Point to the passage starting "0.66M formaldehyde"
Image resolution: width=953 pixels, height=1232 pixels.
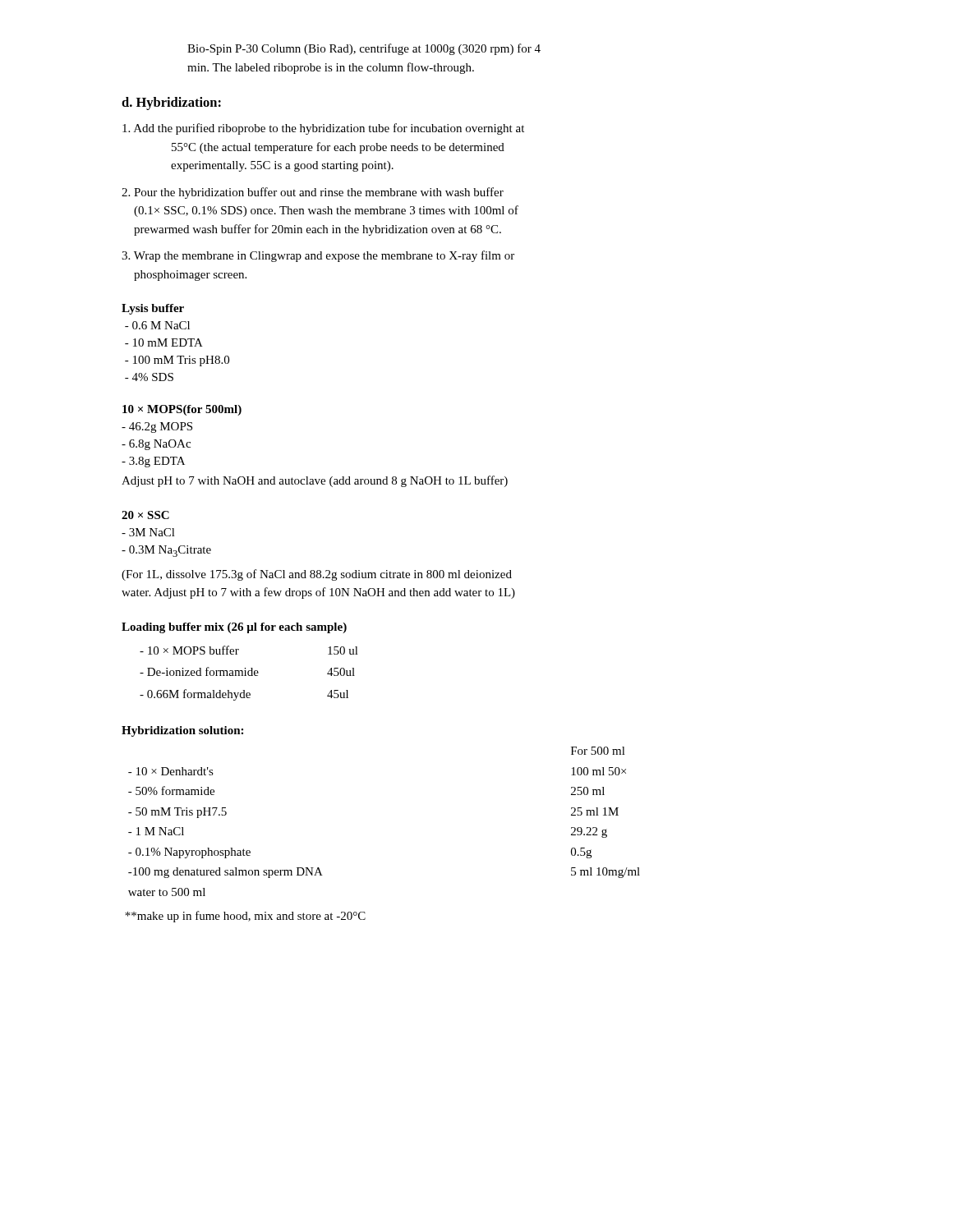[195, 694]
